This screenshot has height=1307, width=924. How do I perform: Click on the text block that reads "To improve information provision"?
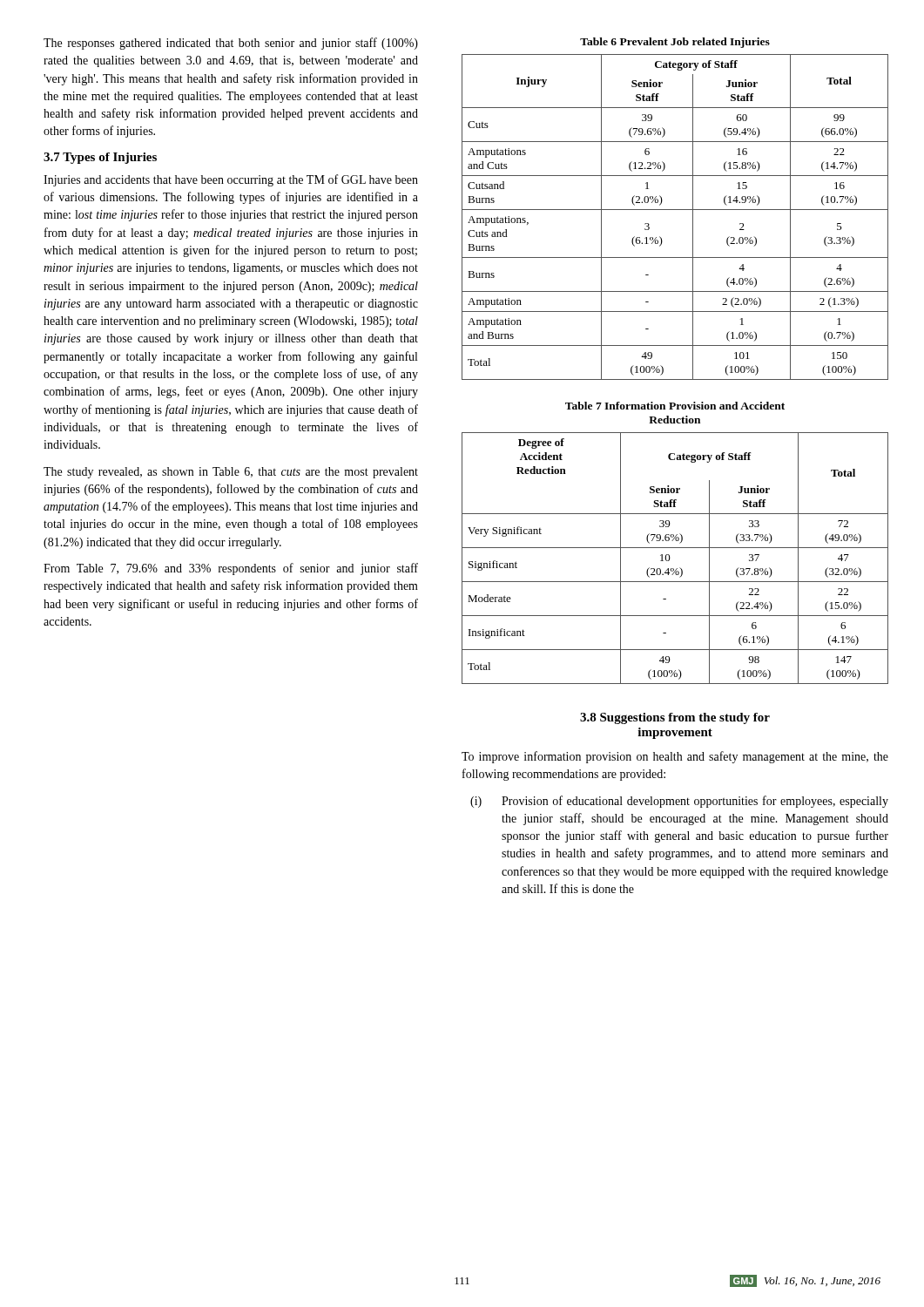[675, 766]
